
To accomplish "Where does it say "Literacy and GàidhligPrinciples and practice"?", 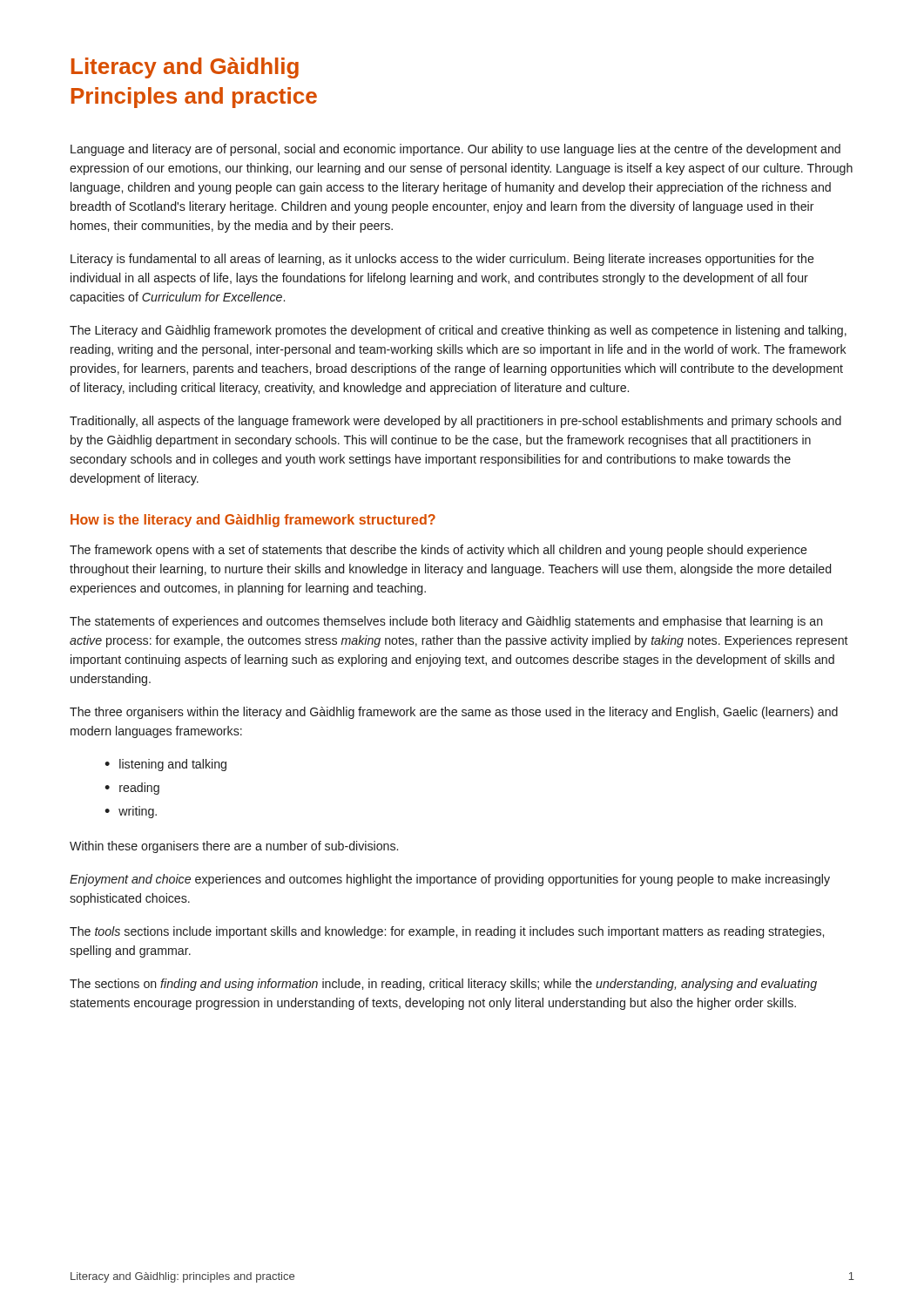I will [x=185, y=68].
